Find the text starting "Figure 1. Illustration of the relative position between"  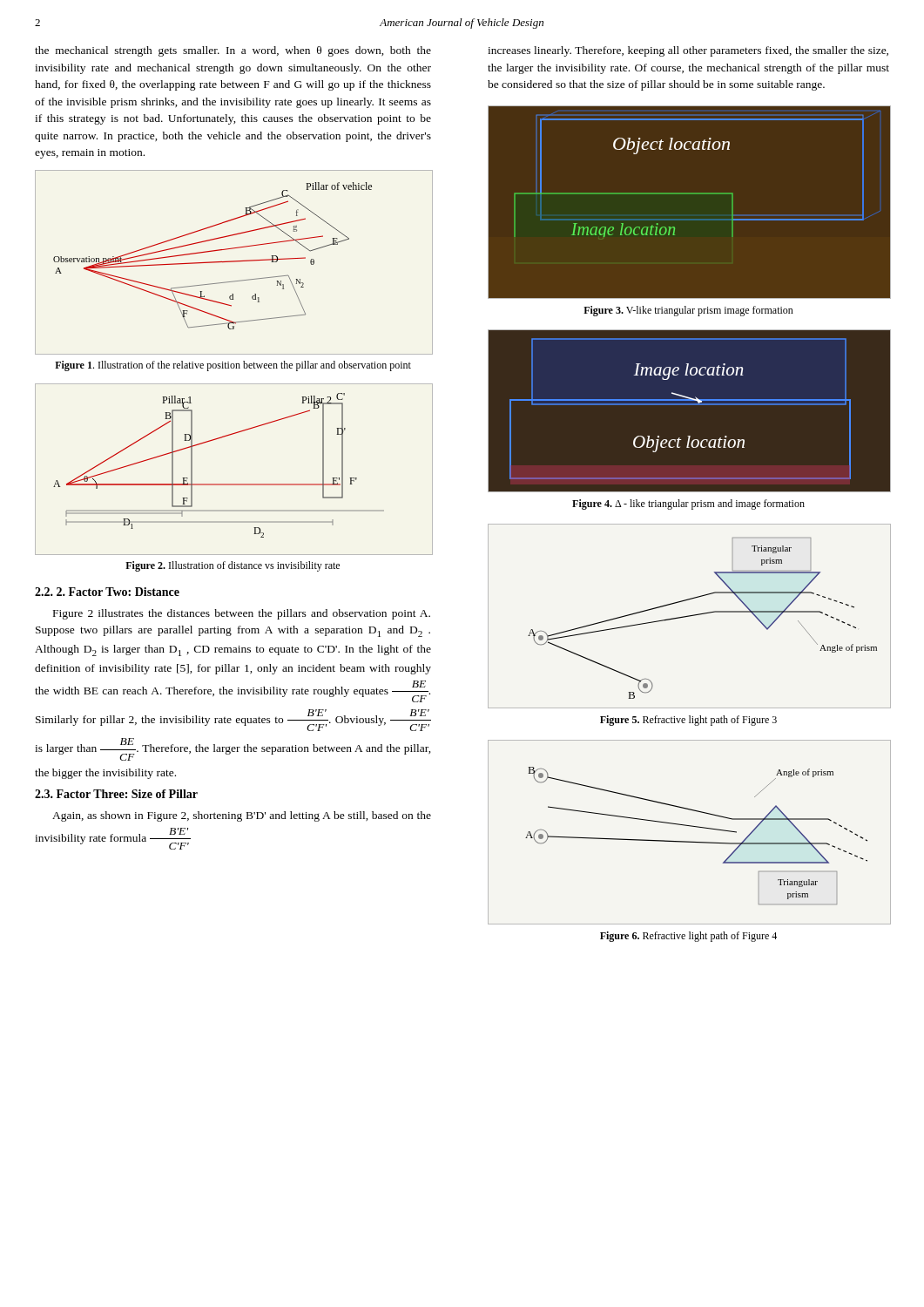click(x=233, y=365)
